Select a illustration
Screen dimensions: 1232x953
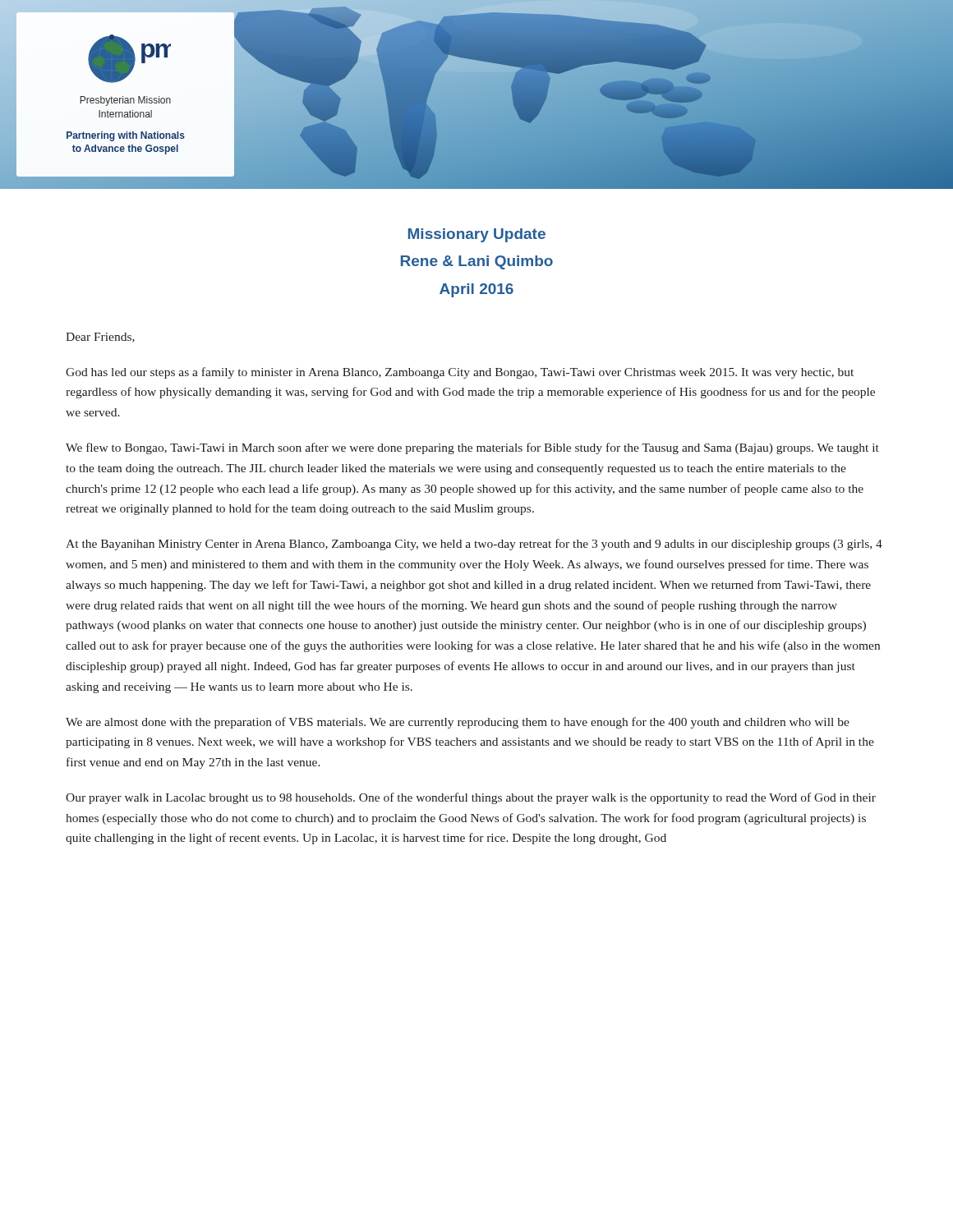(476, 94)
